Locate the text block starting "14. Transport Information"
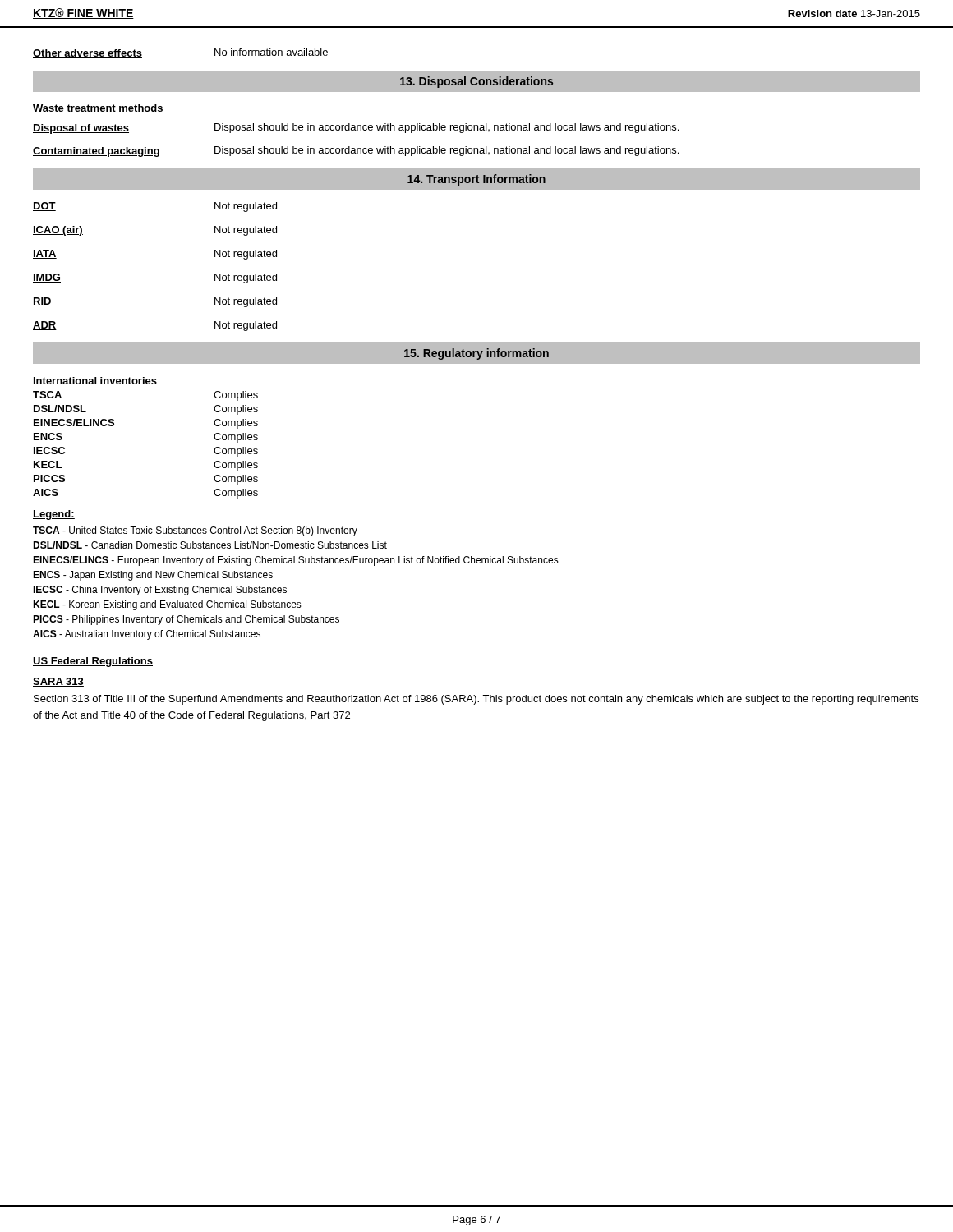Image resolution: width=953 pixels, height=1232 pixels. [476, 179]
